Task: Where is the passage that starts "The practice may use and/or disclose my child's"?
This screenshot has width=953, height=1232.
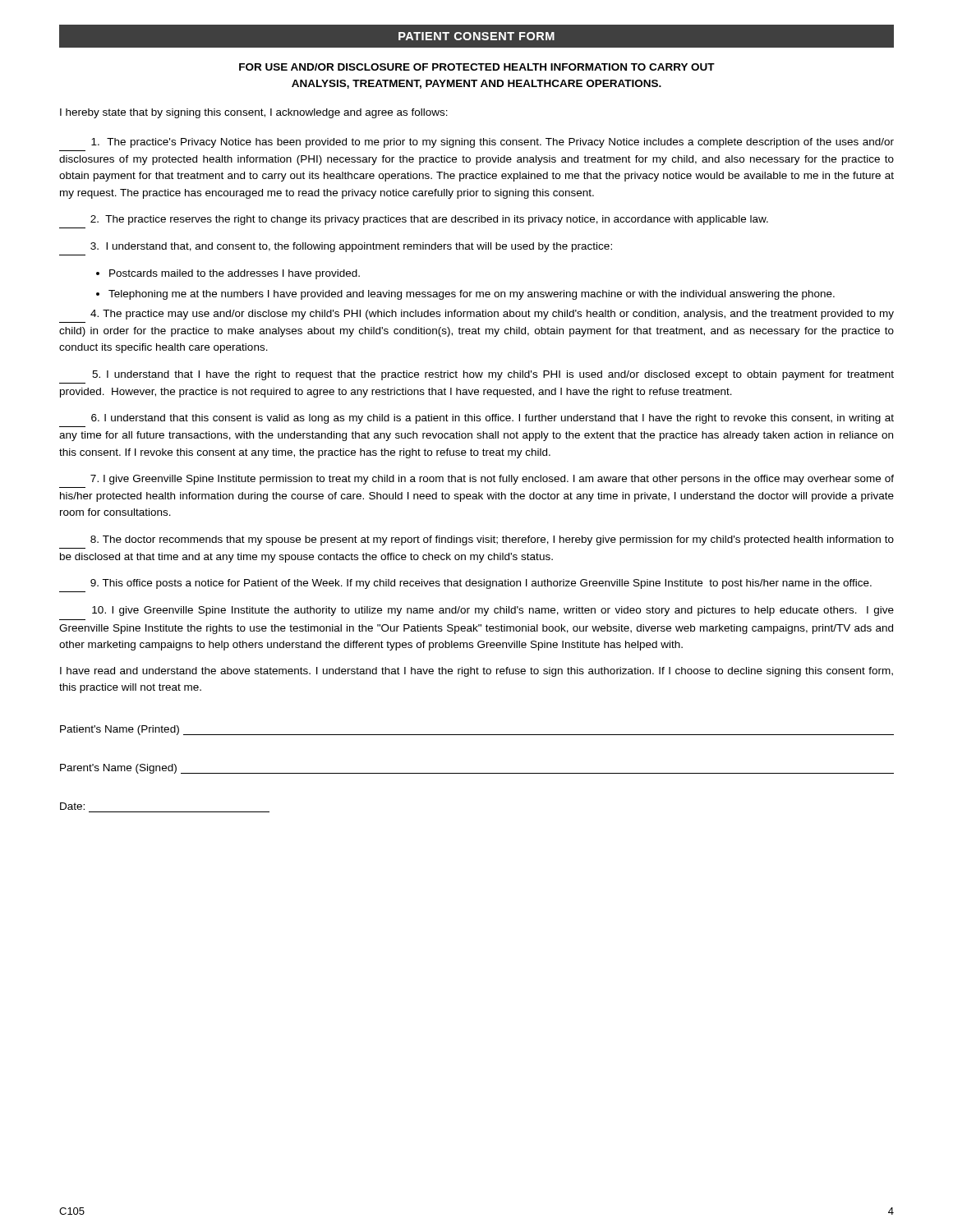Action: click(x=476, y=331)
